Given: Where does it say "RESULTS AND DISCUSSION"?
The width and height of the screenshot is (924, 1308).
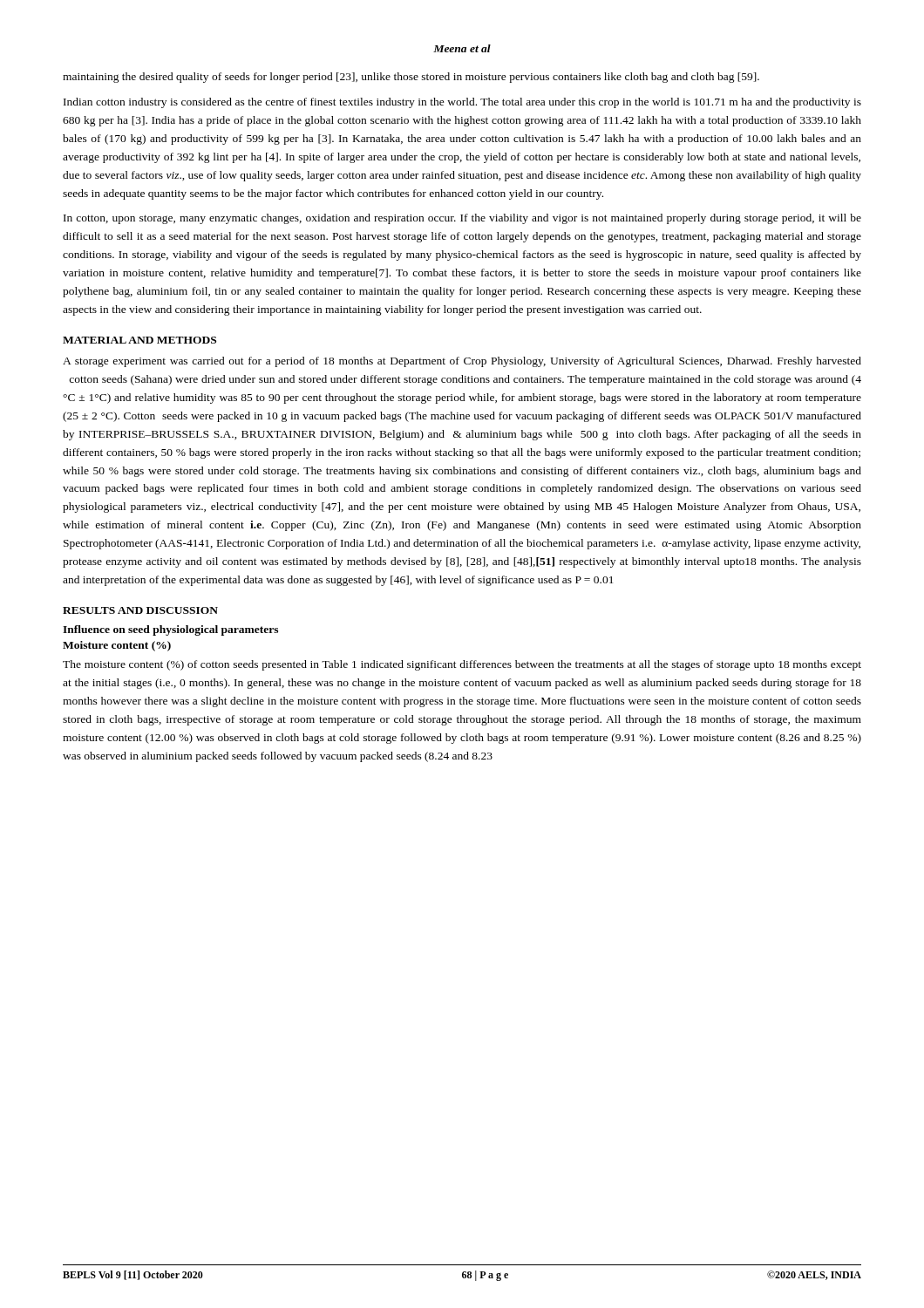Looking at the screenshot, I should 140,610.
